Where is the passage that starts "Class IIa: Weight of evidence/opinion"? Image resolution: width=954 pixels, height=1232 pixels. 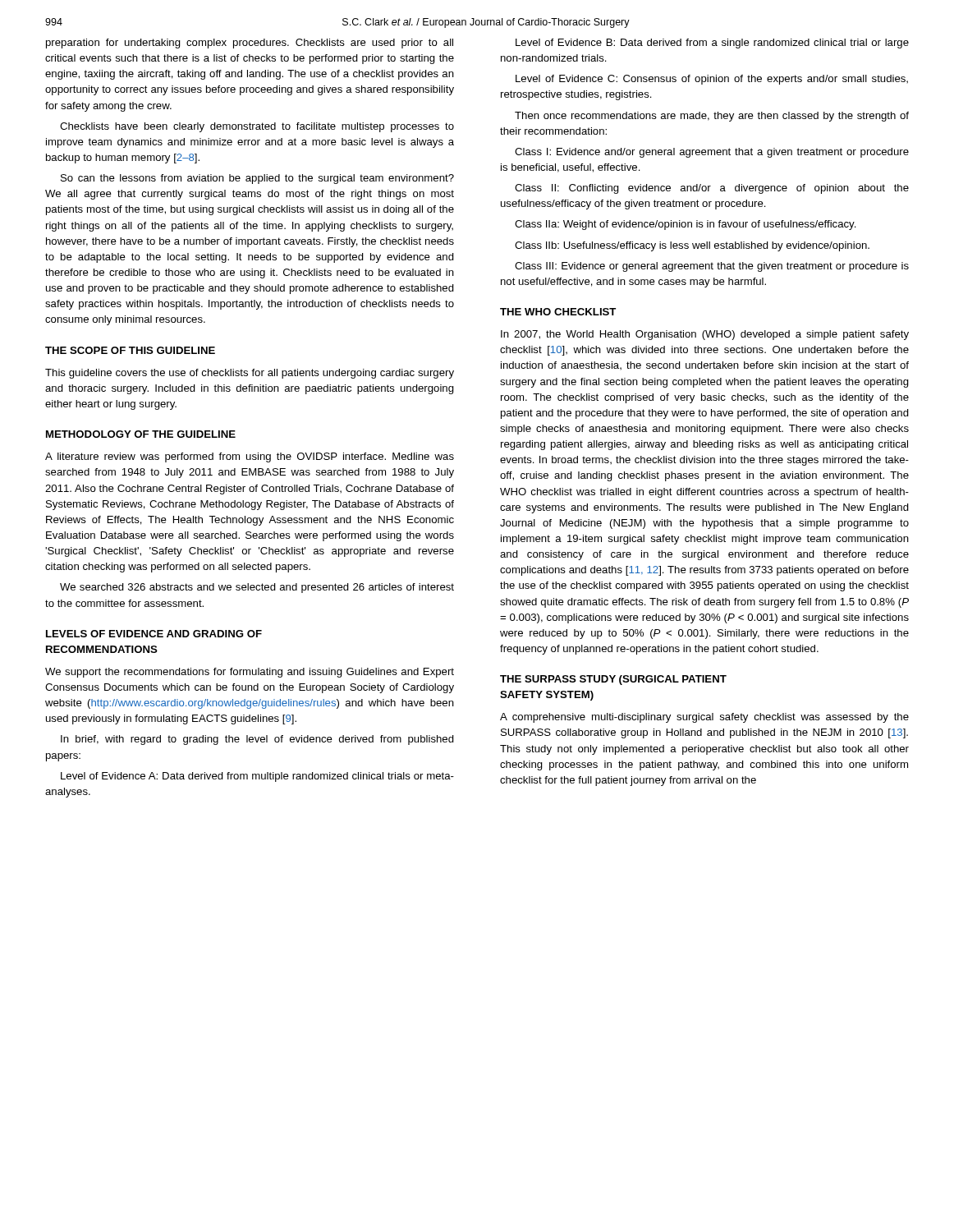(x=704, y=224)
